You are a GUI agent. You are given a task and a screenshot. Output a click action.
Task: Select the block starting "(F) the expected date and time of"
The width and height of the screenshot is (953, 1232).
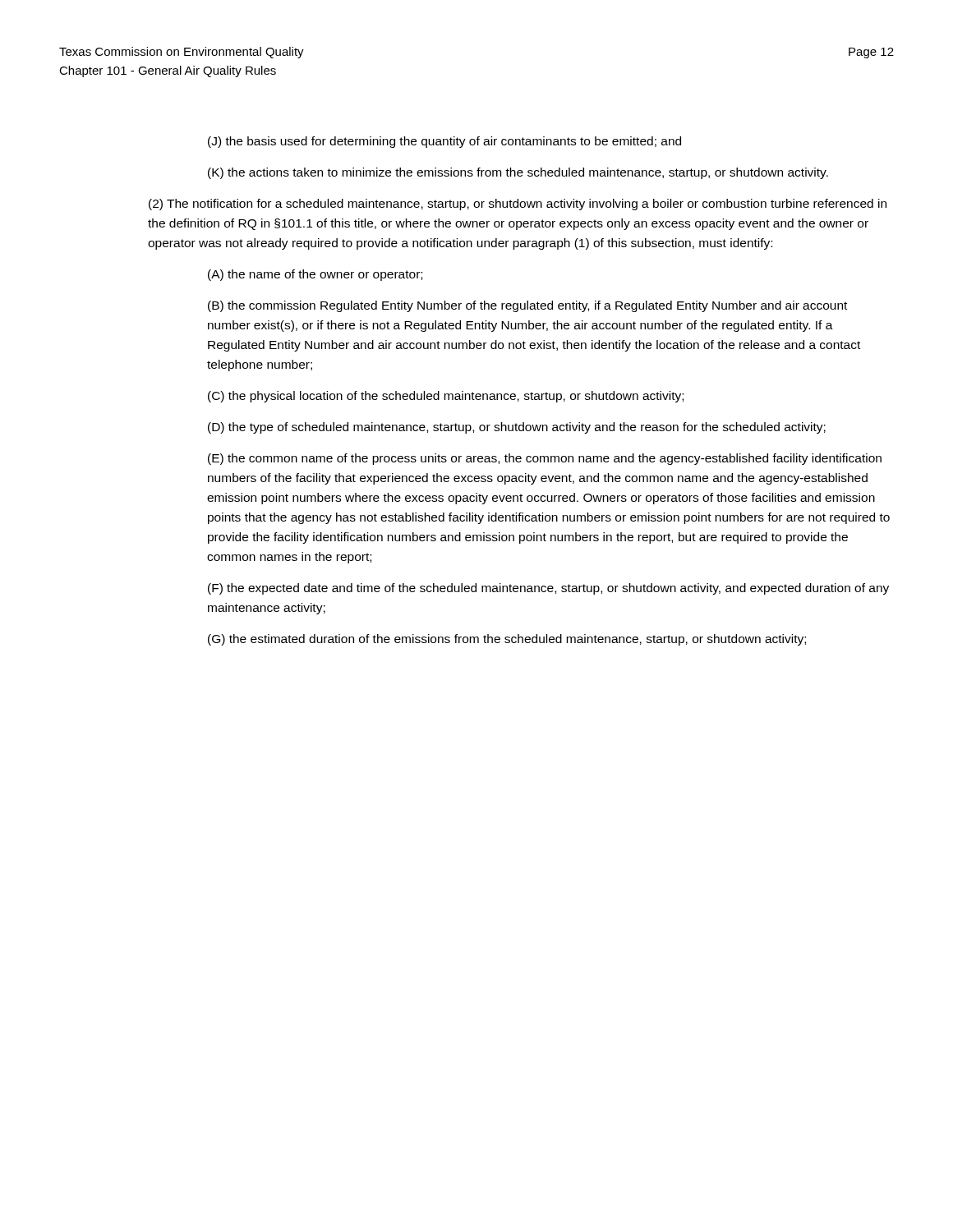548,598
